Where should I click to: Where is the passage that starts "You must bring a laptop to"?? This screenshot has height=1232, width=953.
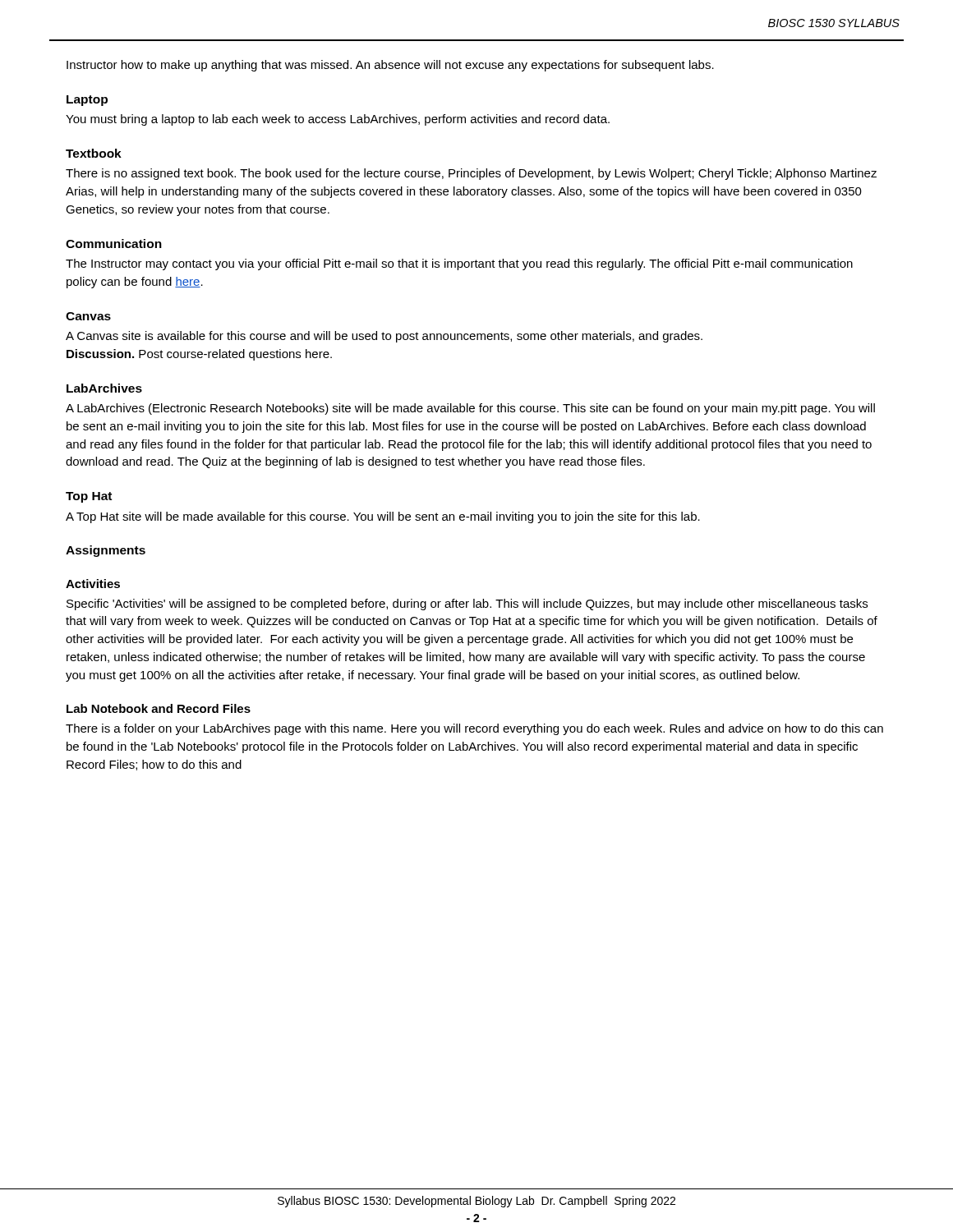[476, 119]
